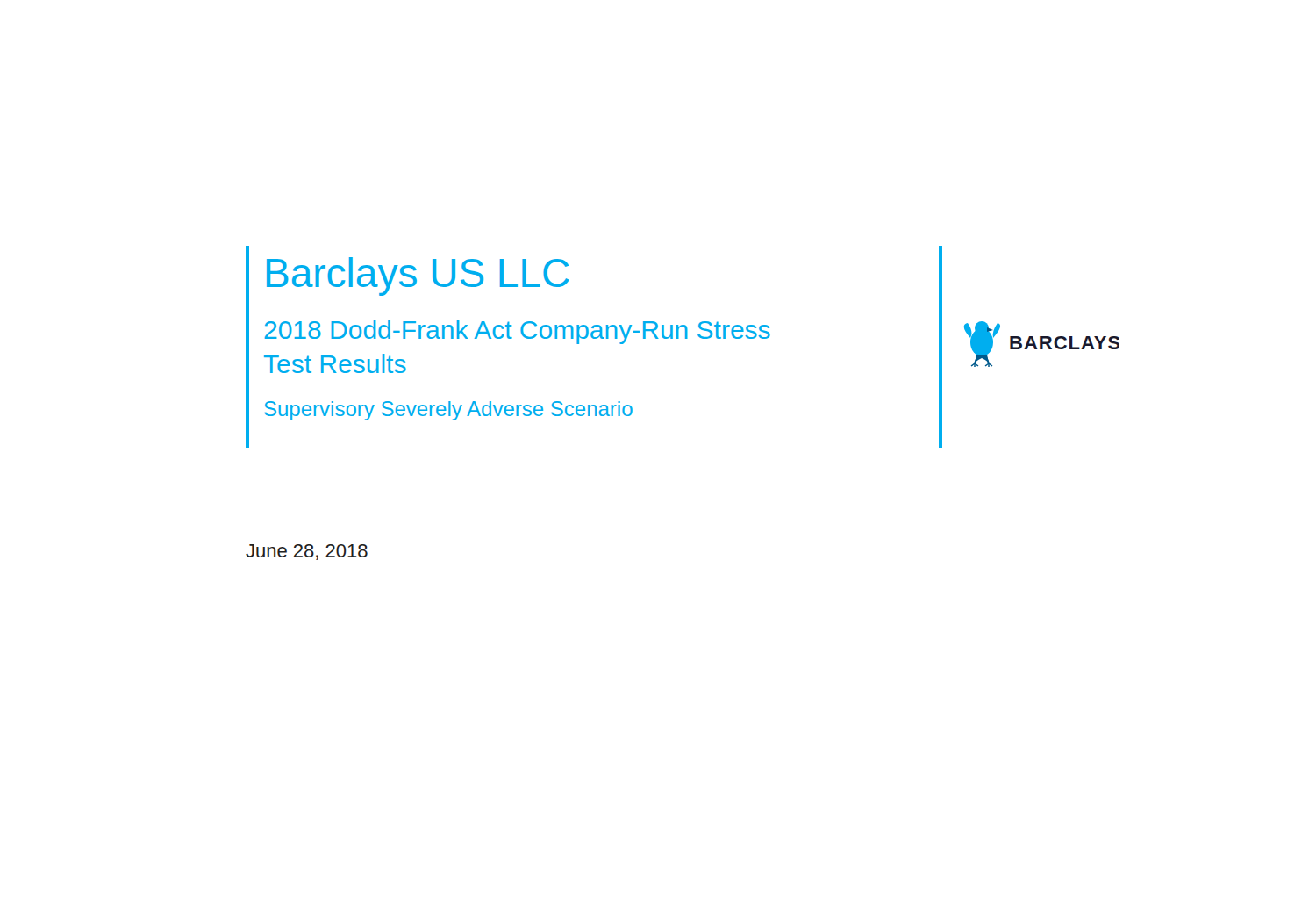
Task: Select the text block starting "2018 Dodd-Frank Act Company-Run"
Action: [517, 347]
